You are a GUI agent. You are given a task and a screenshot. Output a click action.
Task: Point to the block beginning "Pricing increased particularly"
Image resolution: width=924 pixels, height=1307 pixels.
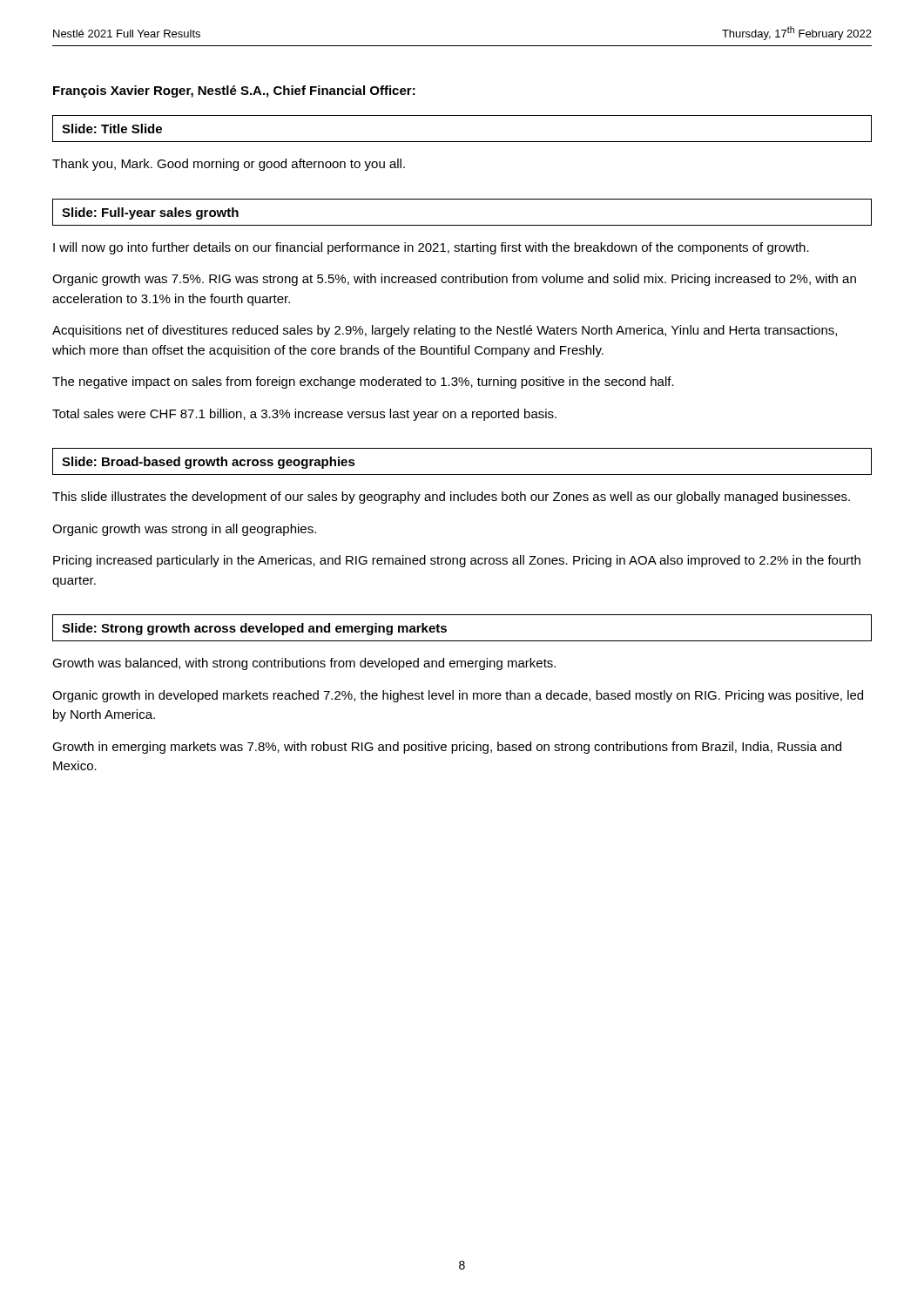coord(457,570)
